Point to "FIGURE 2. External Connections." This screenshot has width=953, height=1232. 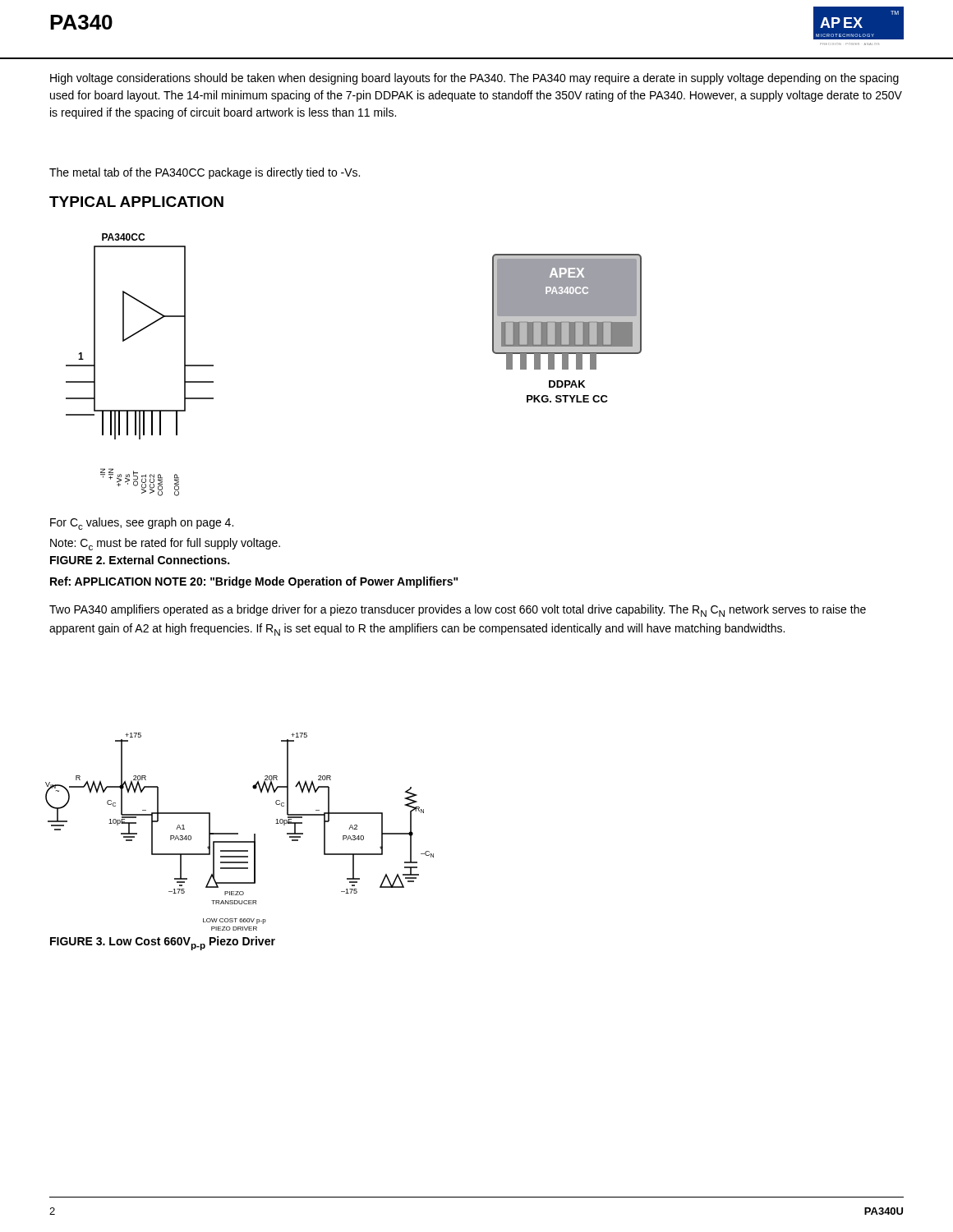point(140,560)
